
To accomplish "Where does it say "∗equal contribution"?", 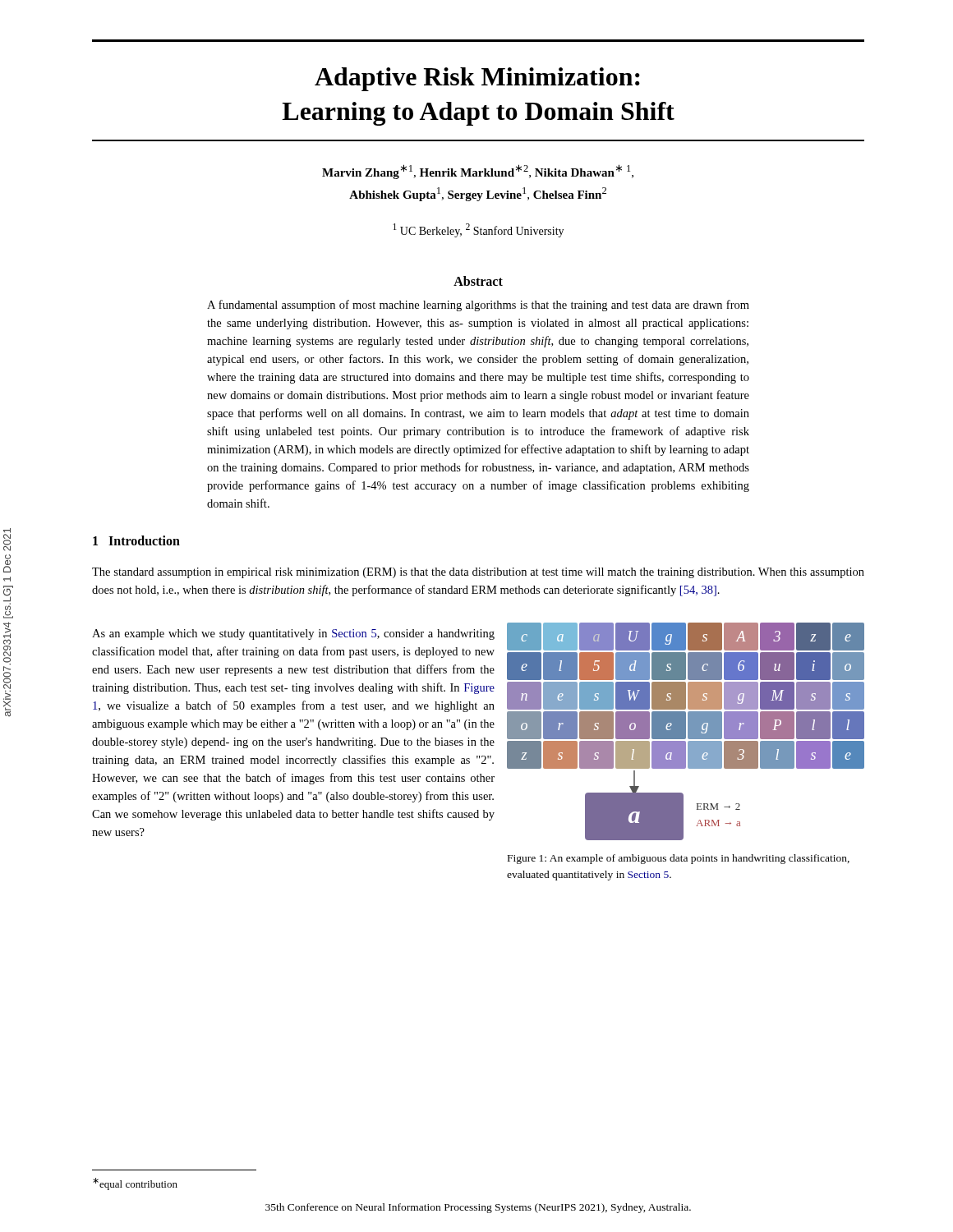I will [135, 1183].
